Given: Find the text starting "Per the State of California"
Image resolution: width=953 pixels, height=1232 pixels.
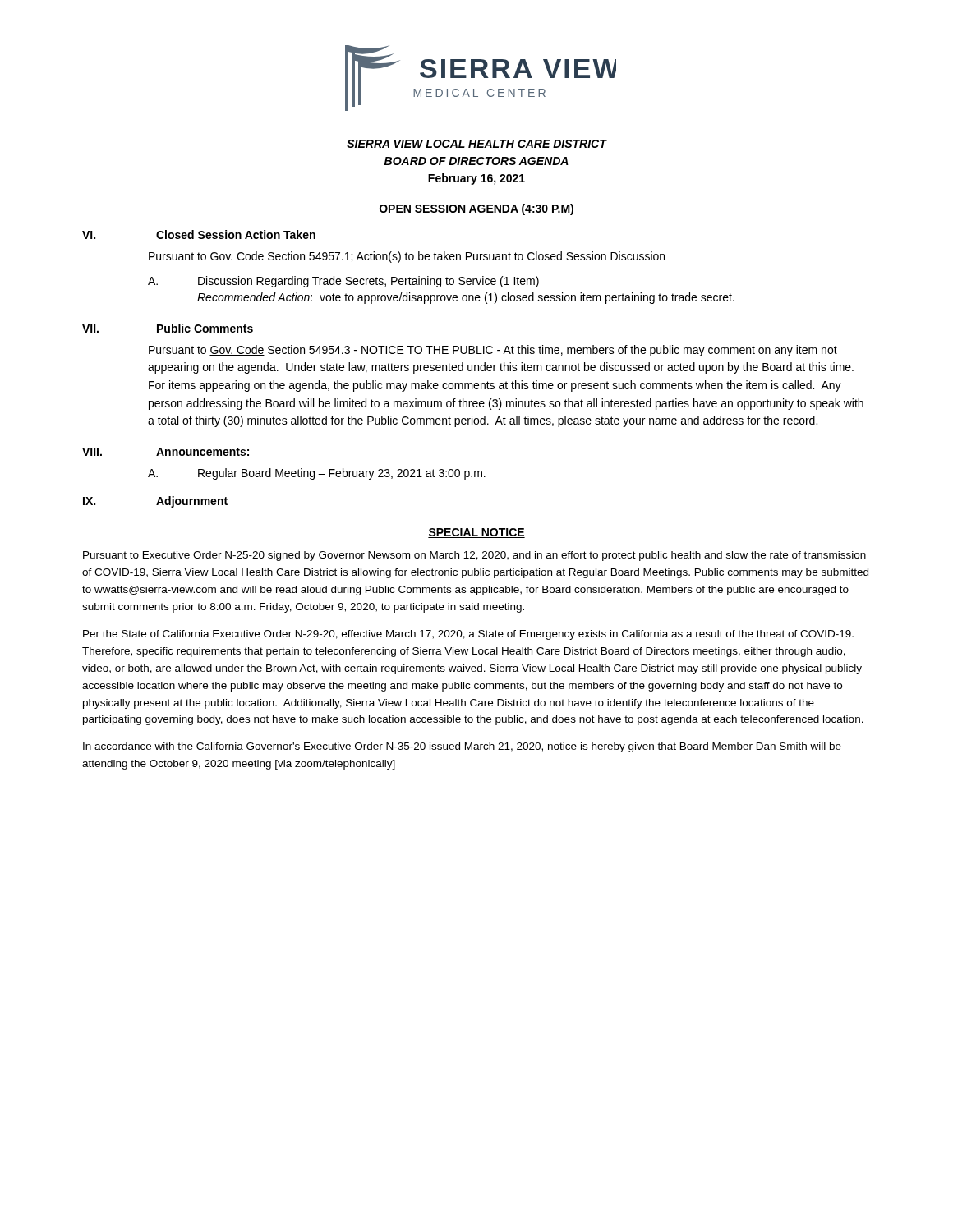Looking at the screenshot, I should pyautogui.click(x=473, y=676).
